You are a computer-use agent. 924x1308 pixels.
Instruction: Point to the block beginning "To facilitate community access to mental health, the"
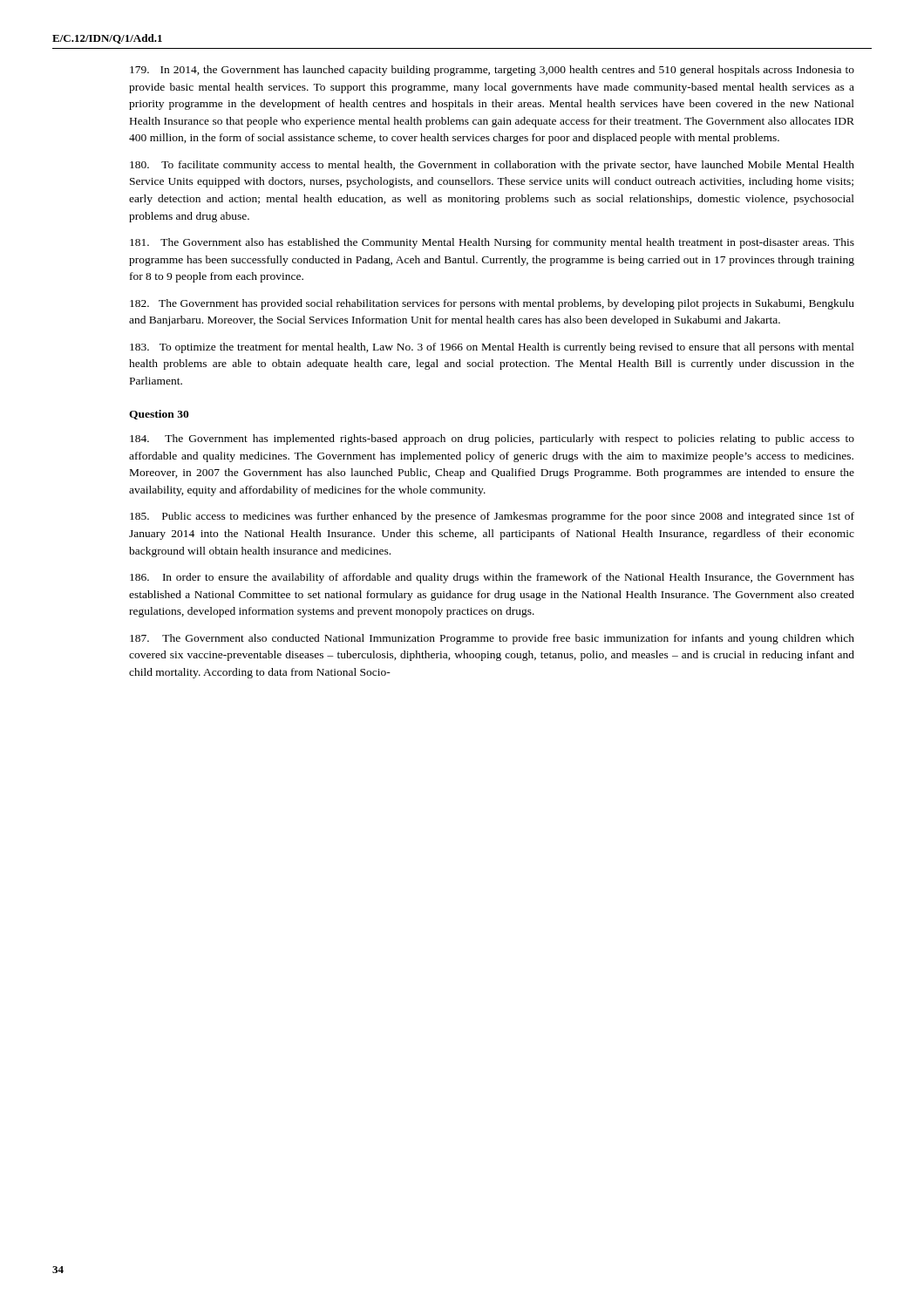[x=492, y=190]
